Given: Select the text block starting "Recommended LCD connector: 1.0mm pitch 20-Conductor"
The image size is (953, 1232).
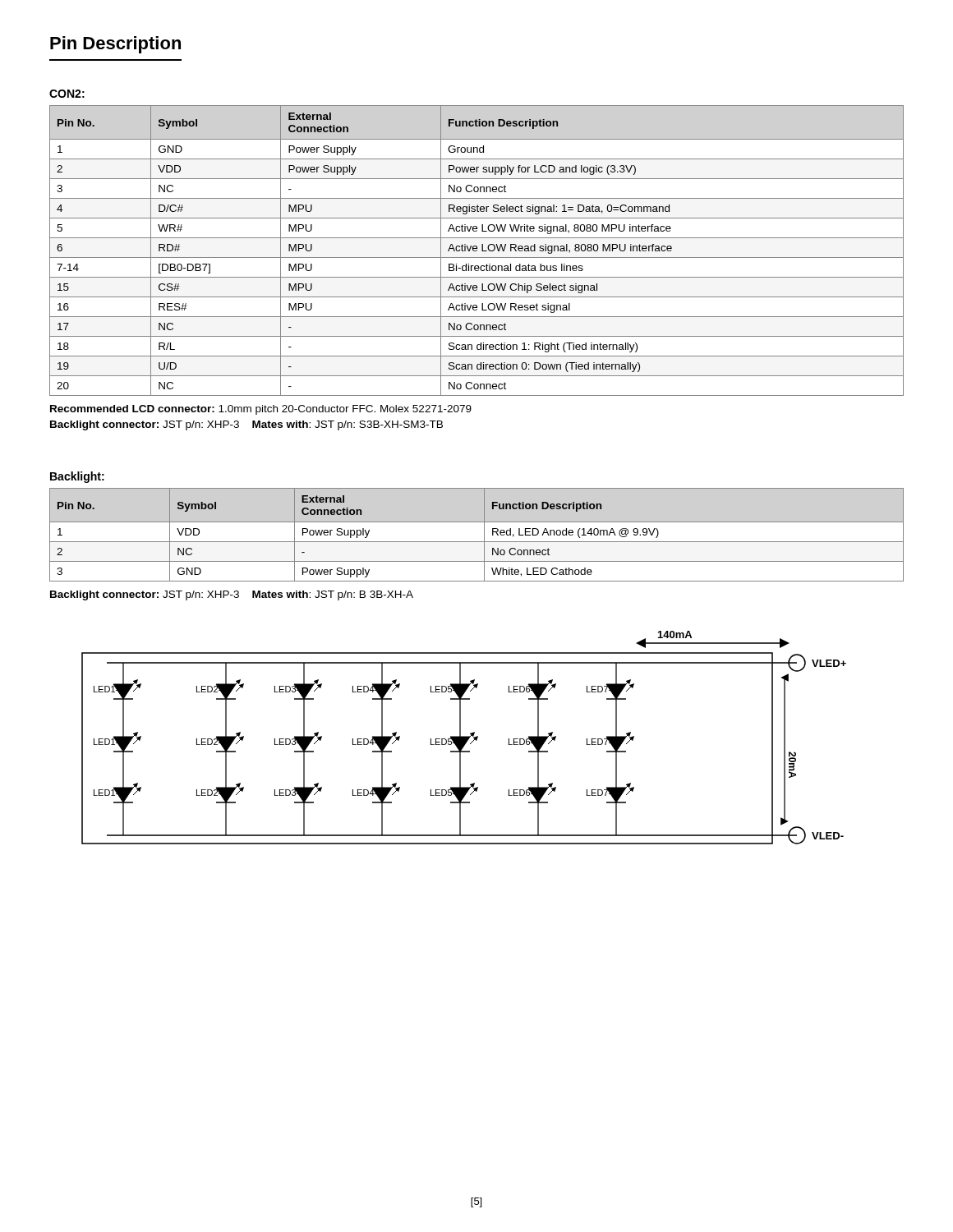Looking at the screenshot, I should (260, 409).
